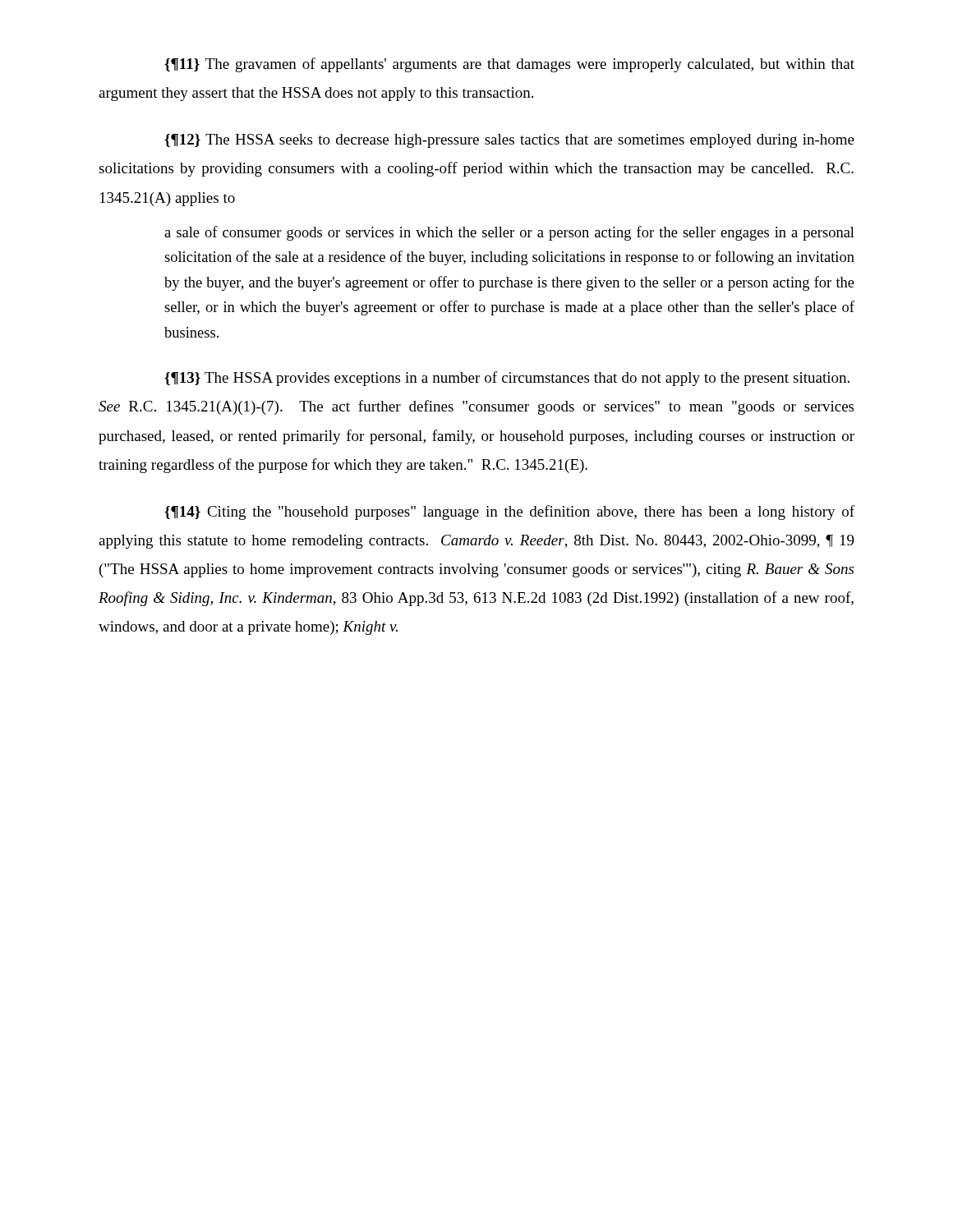Locate the block of text that opens with "a sale of consumer goods or services in"
This screenshot has height=1232, width=953.
click(509, 282)
